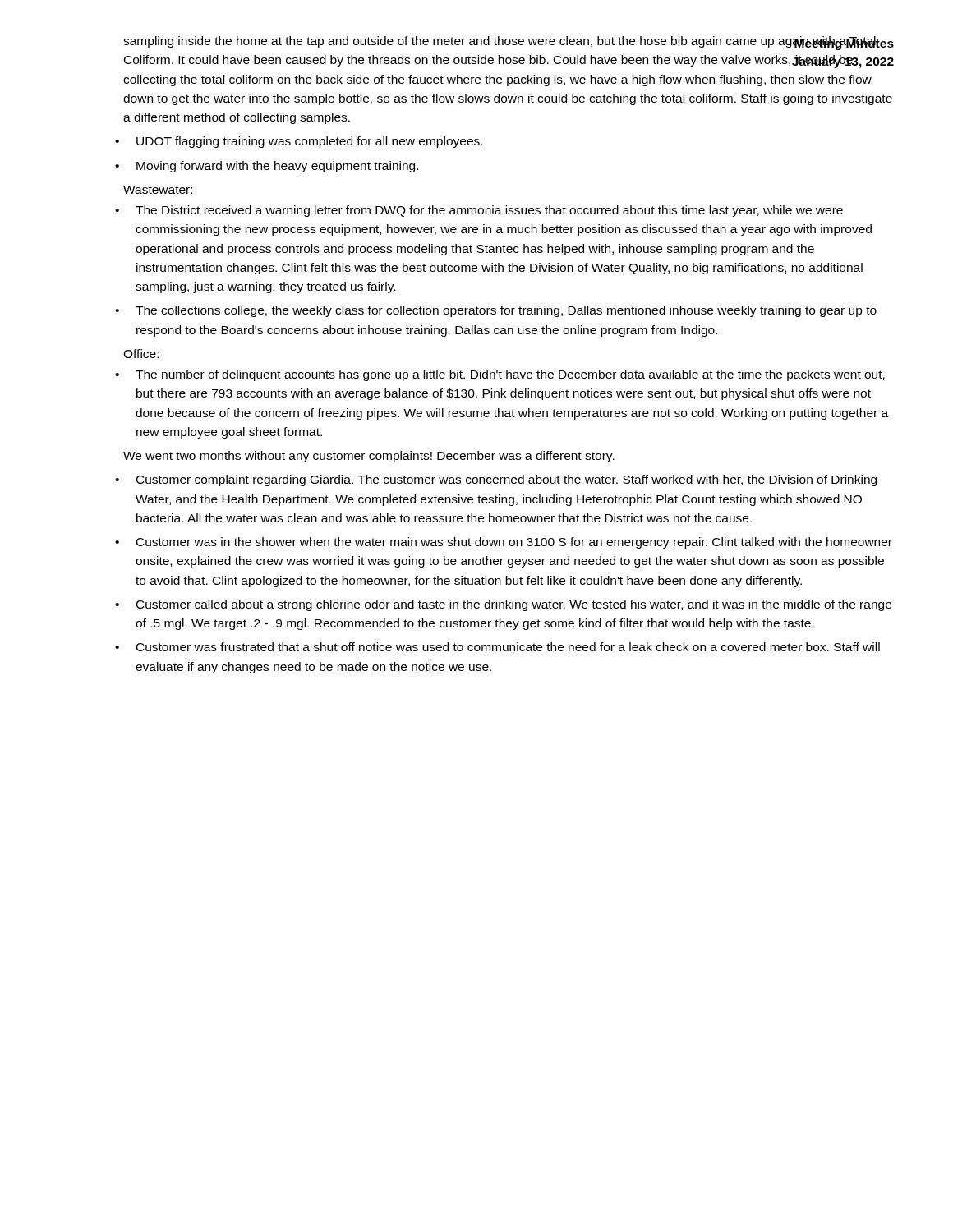This screenshot has width=953, height=1232.
Task: Click the passage that begins "Moving forward with"
Action: click(x=277, y=165)
